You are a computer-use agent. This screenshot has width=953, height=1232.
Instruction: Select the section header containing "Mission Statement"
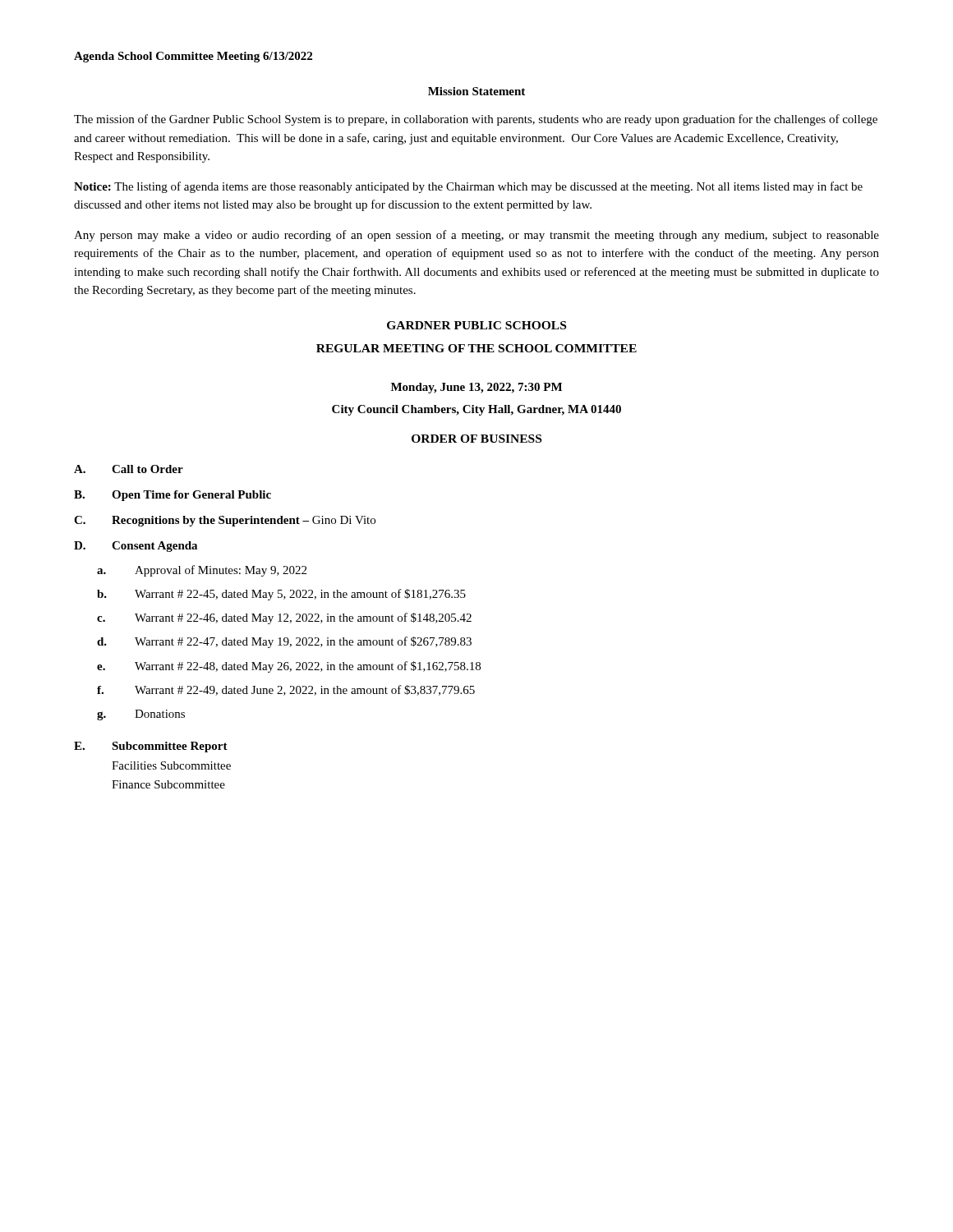(476, 91)
